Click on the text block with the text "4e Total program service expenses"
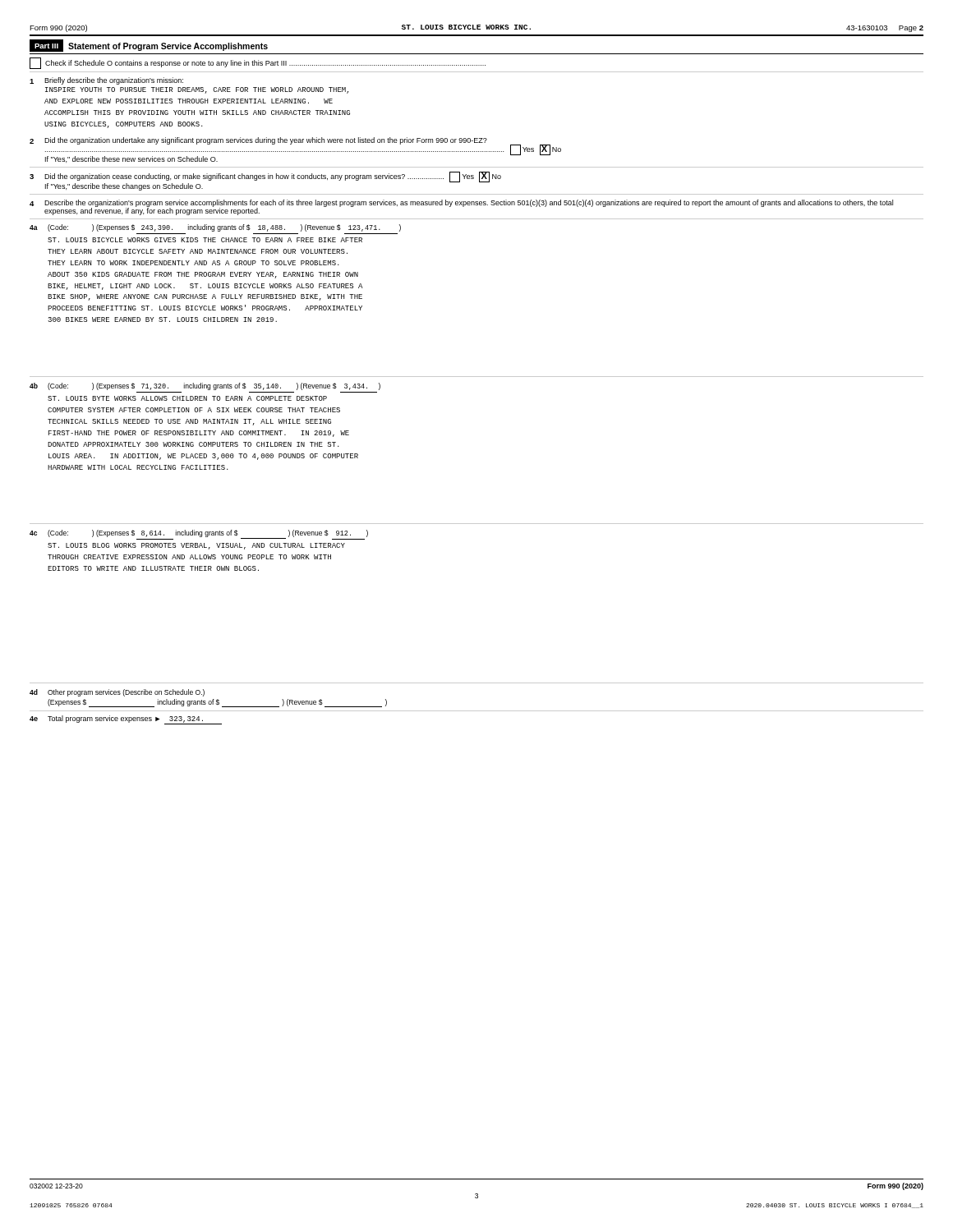This screenshot has height=1232, width=953. click(x=126, y=719)
